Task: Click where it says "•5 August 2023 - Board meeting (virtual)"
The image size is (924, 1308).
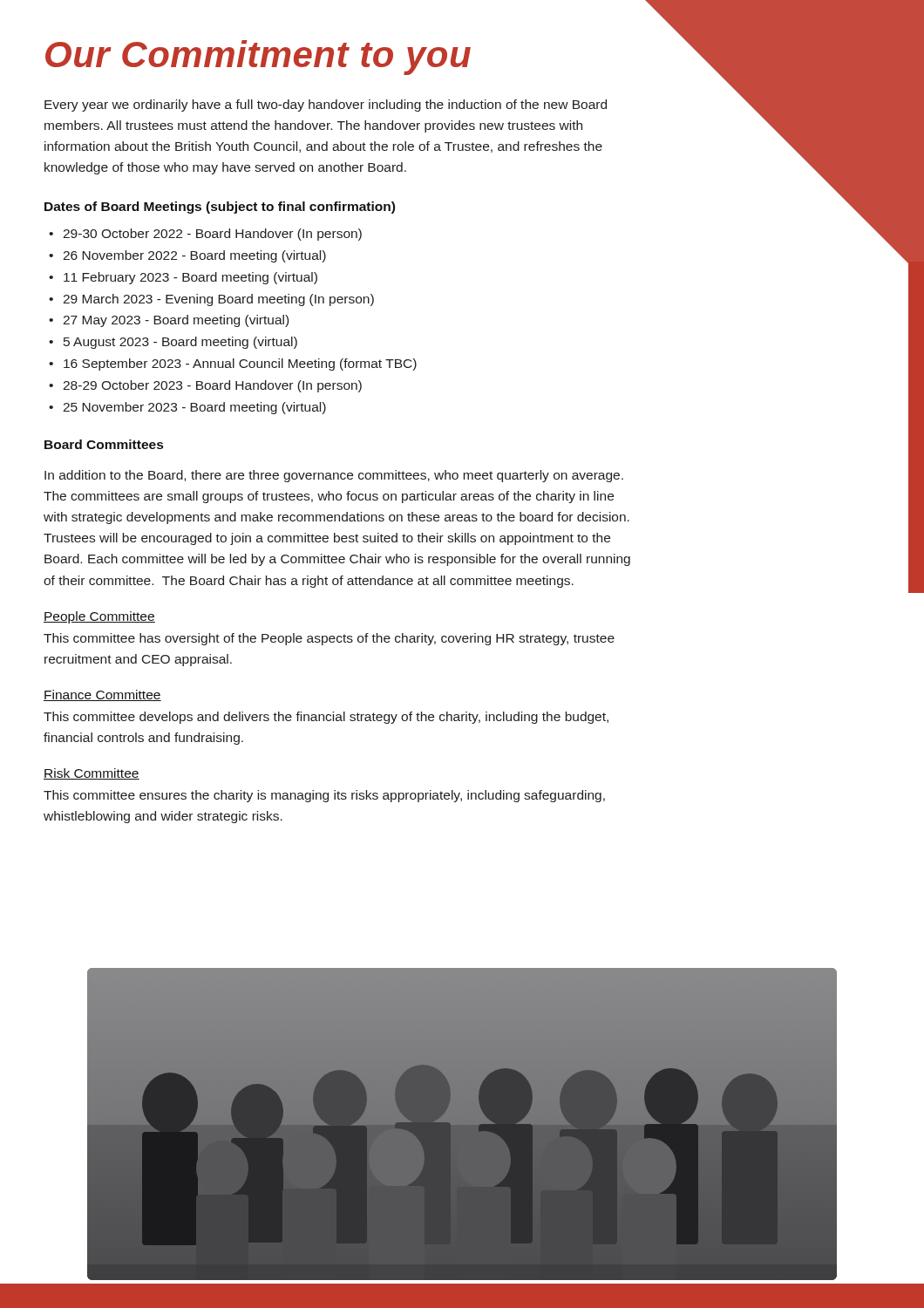Action: pos(173,342)
